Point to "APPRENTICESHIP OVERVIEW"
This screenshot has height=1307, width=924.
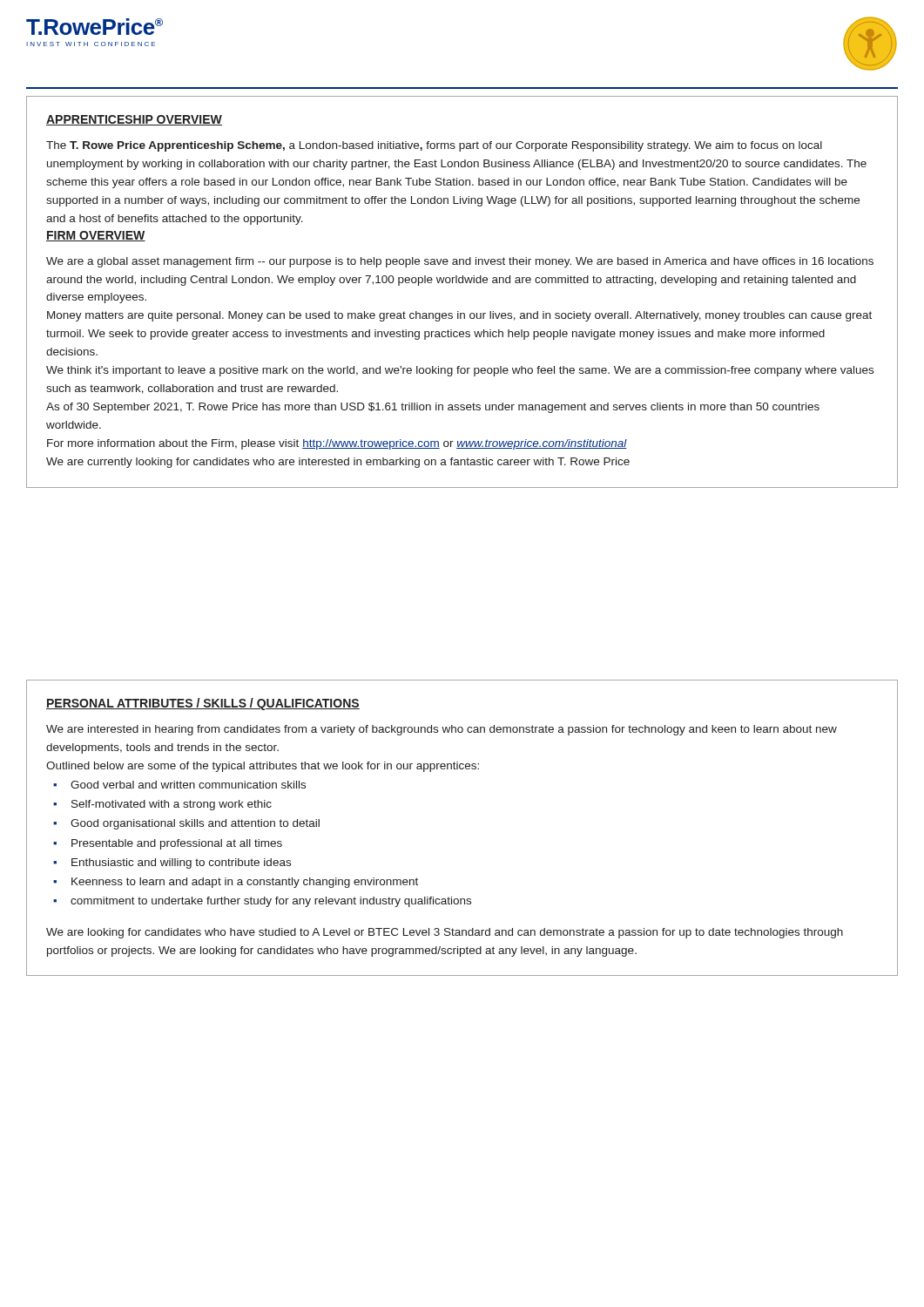click(134, 120)
